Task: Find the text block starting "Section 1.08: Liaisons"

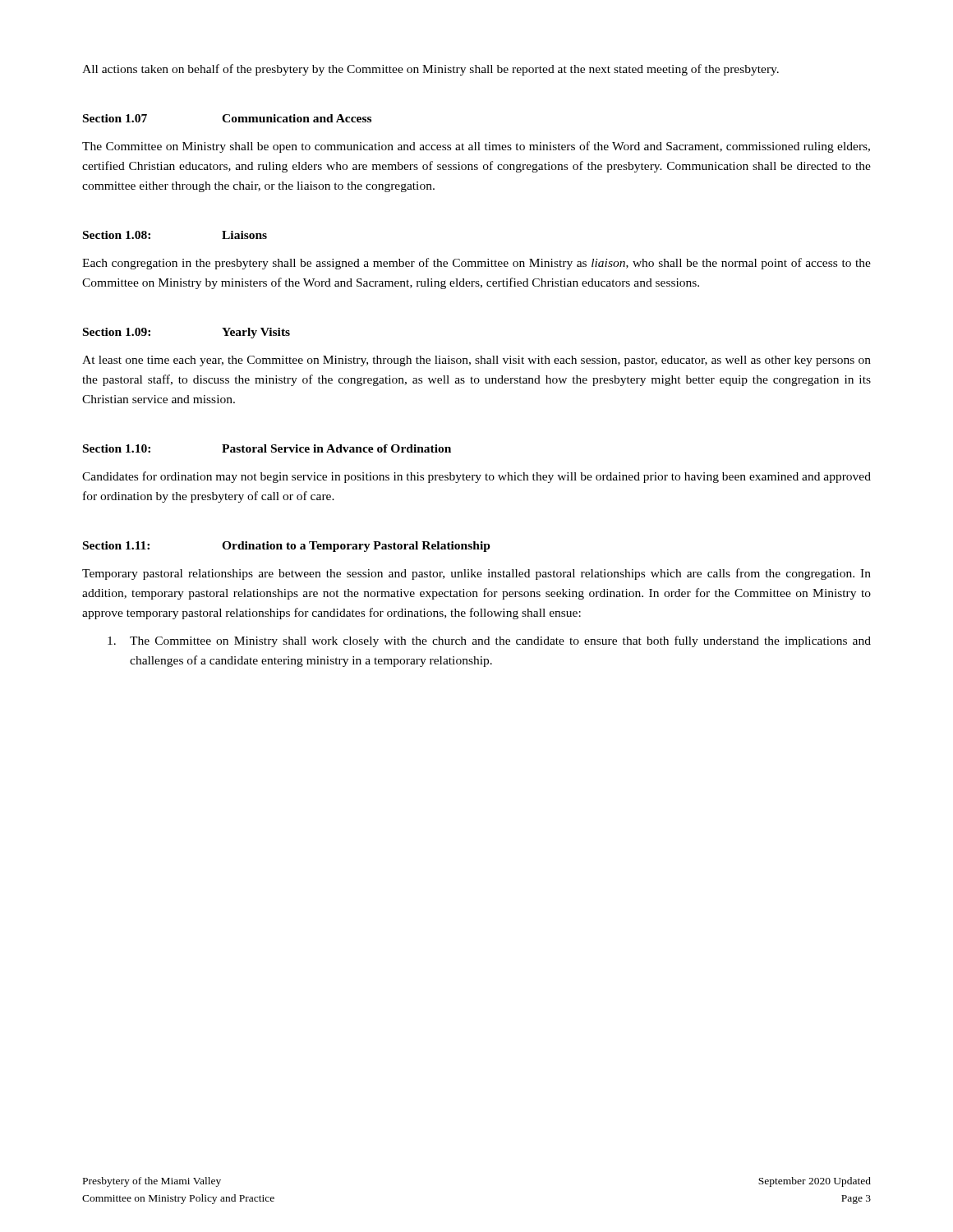Action: click(119, 234)
